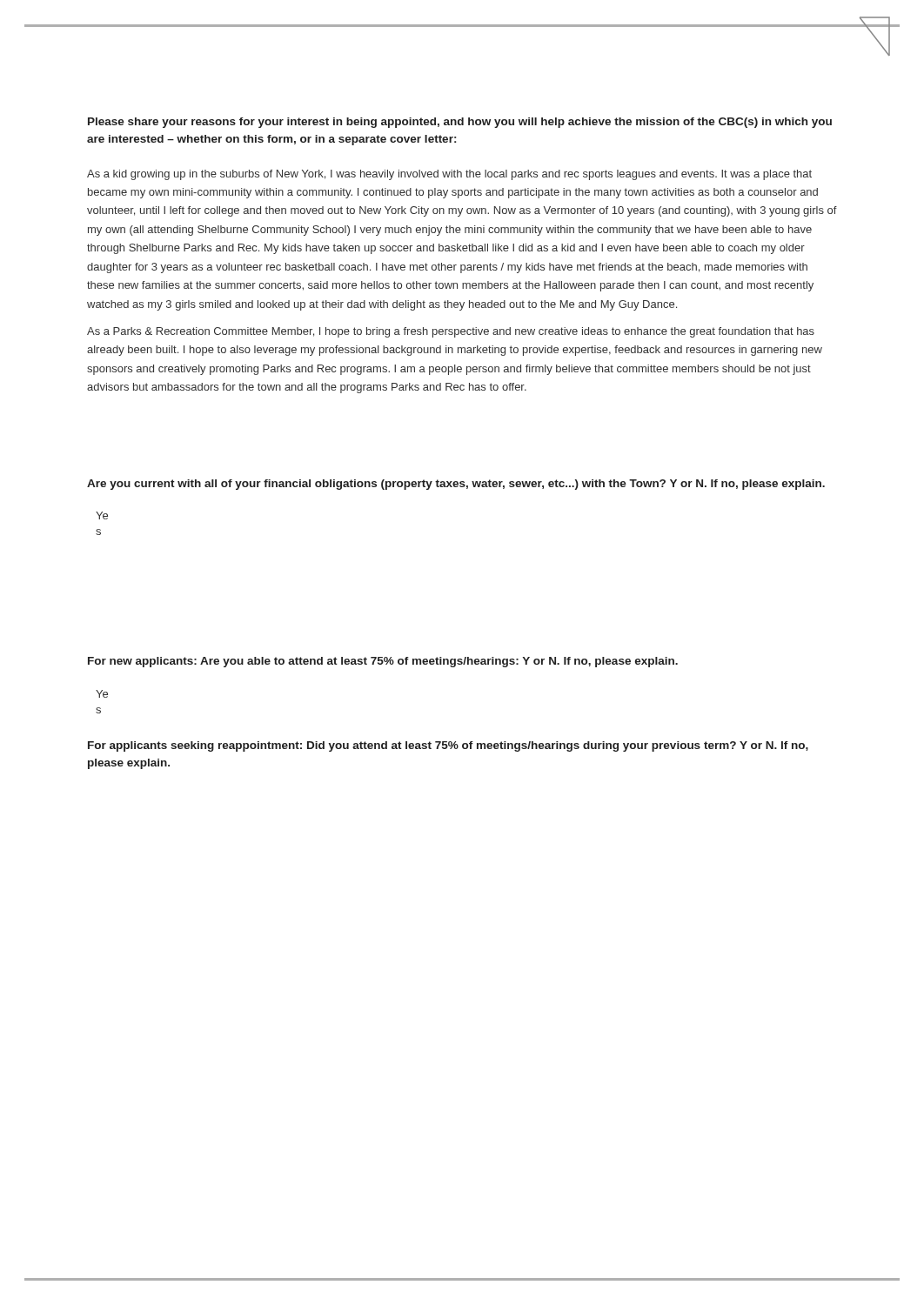Where is the passage that starts "As a kid growing up"?
Viewport: 924px width, 1305px height.
click(462, 238)
